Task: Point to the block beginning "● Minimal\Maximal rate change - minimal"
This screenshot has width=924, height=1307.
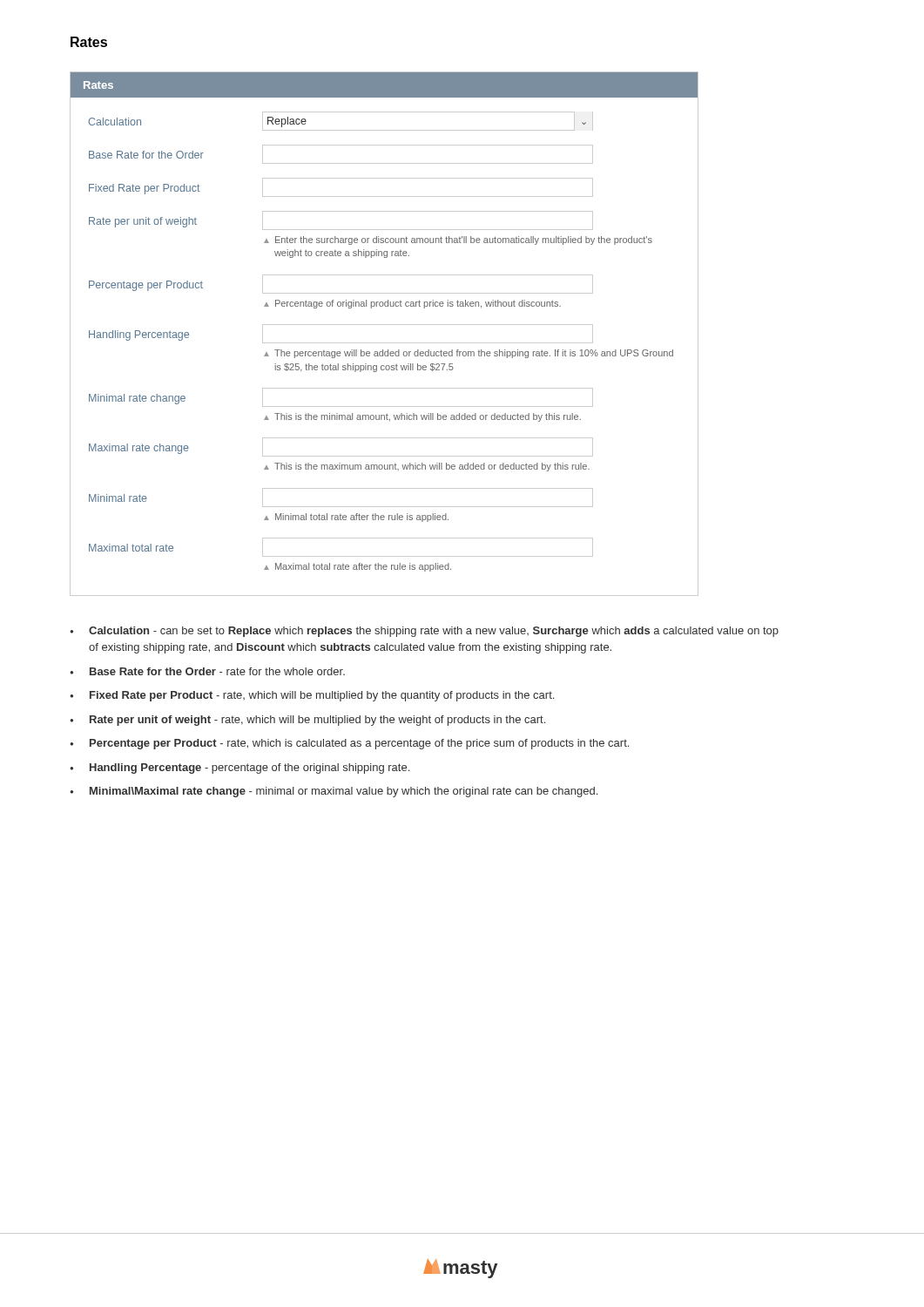Action: point(334,791)
